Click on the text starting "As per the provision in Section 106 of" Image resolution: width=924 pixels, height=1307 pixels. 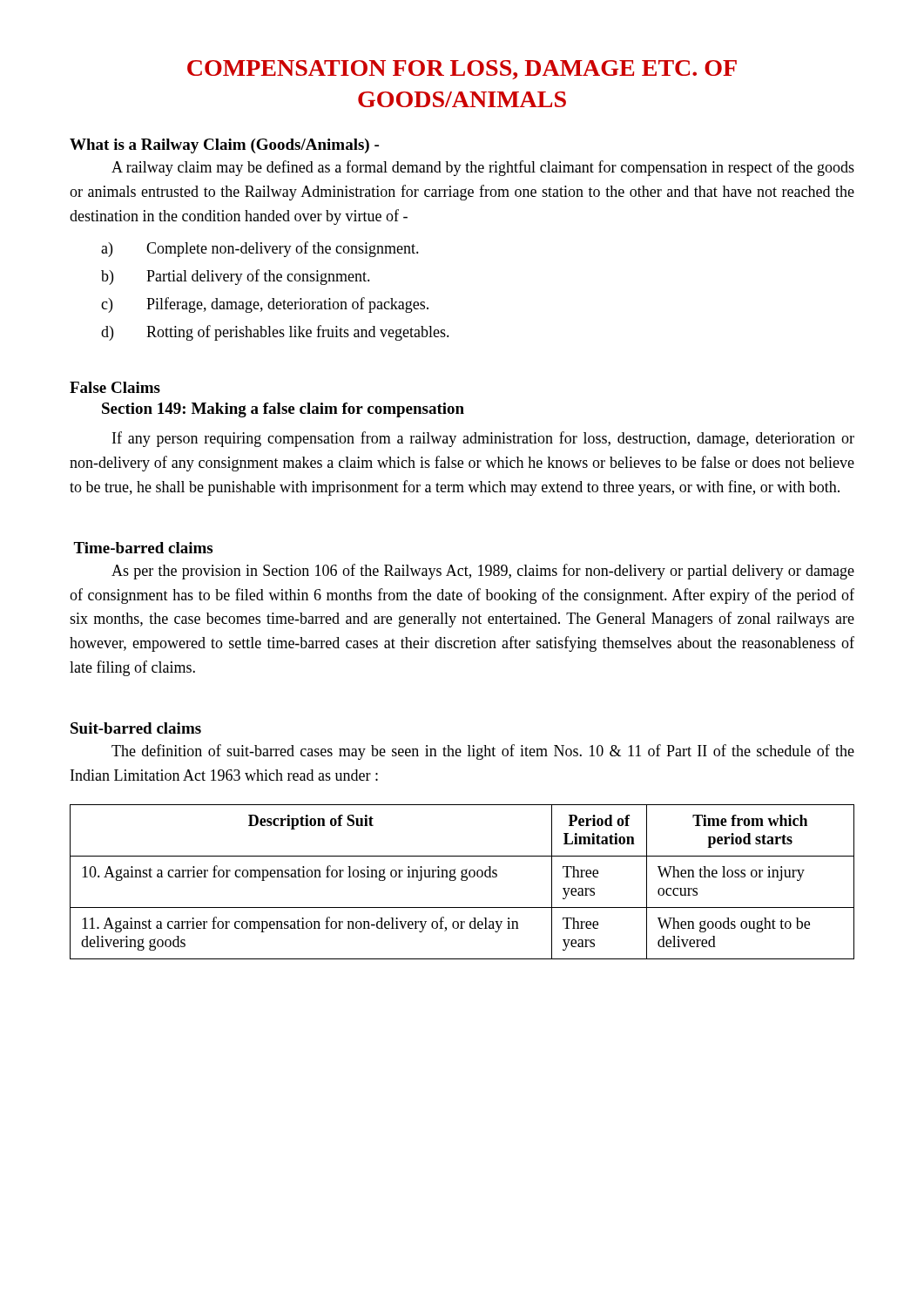point(462,619)
